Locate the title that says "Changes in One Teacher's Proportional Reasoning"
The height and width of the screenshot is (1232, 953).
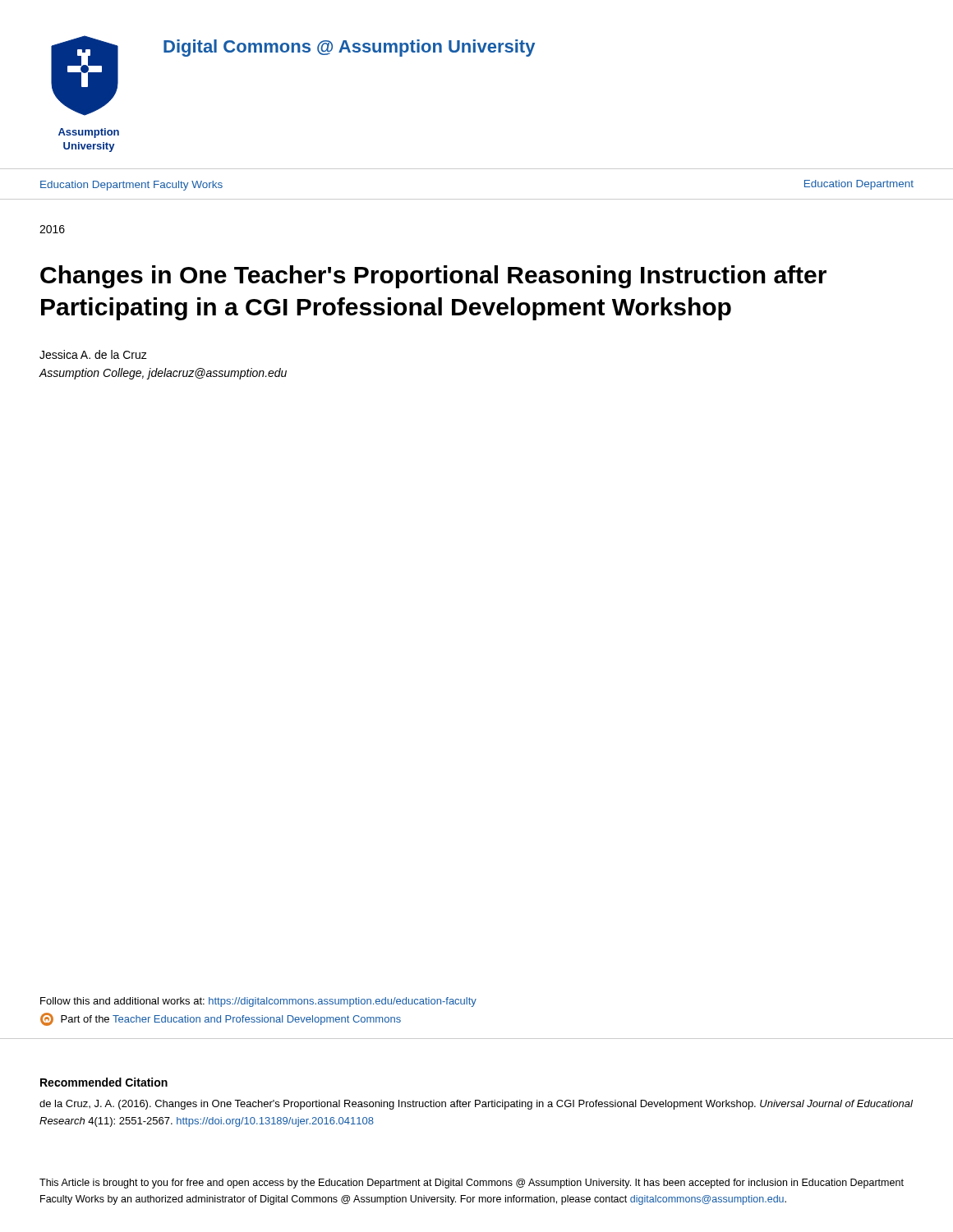476,291
